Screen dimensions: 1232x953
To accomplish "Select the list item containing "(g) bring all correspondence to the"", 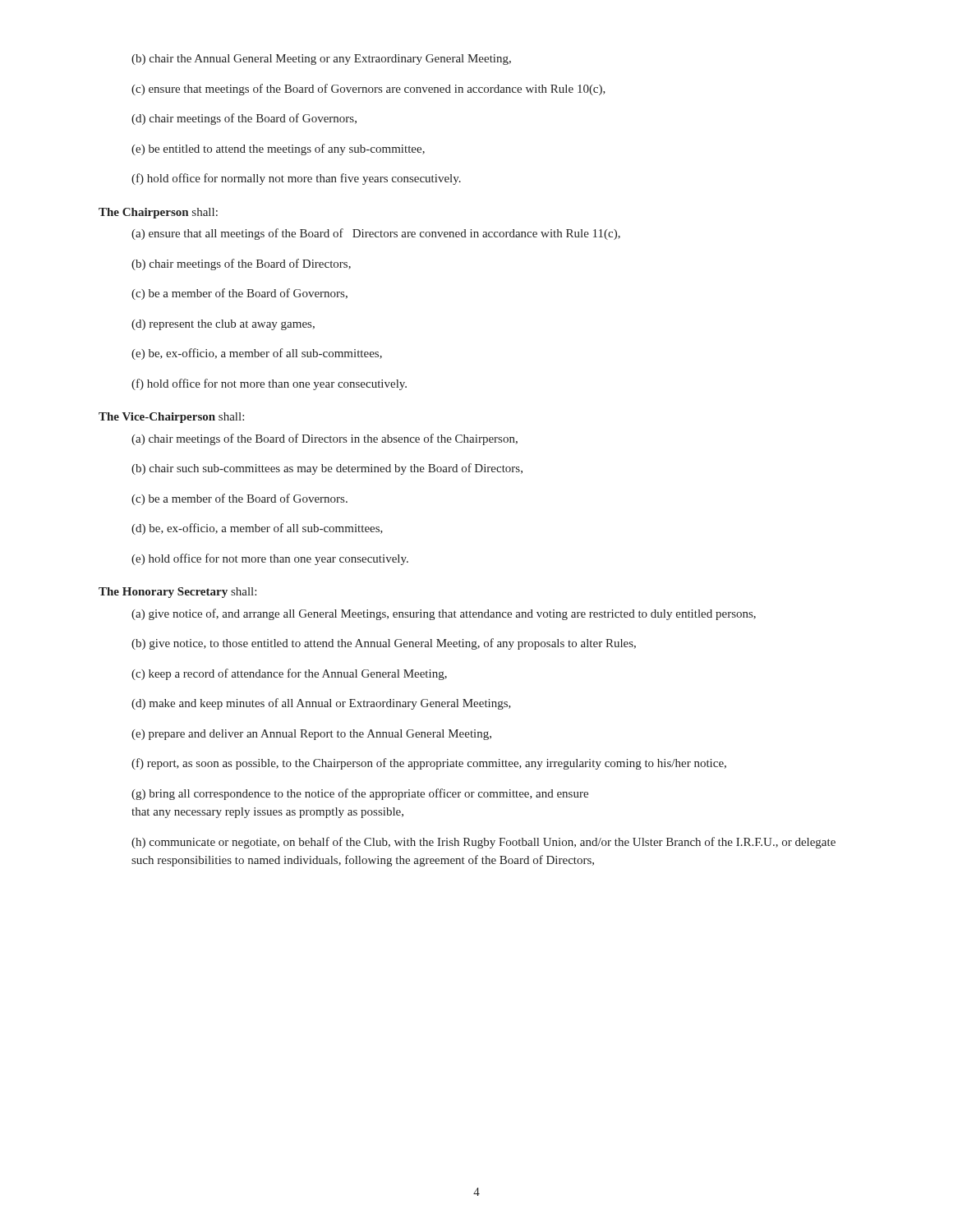I will click(360, 802).
